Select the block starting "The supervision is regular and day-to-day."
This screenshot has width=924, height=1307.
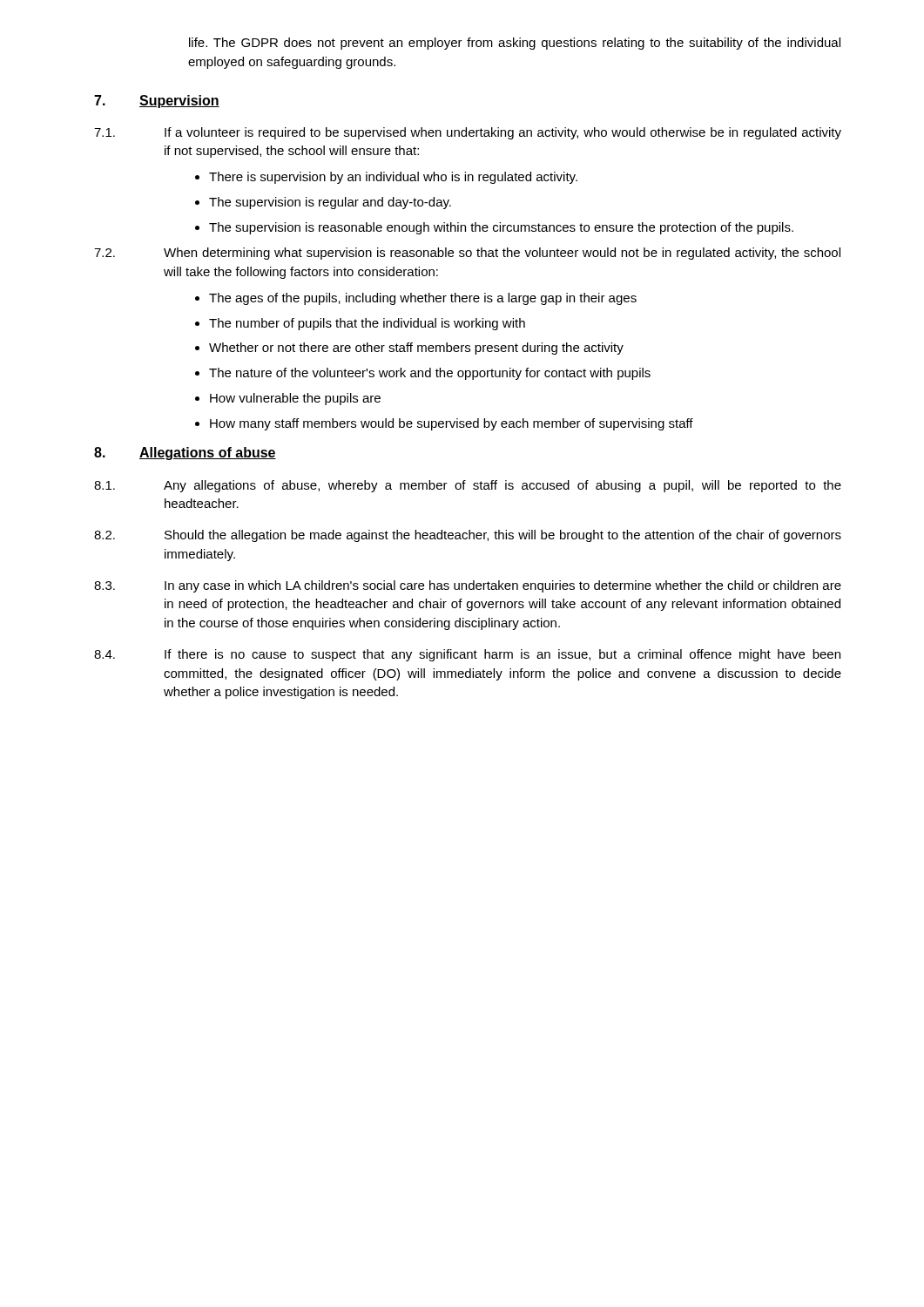point(331,202)
